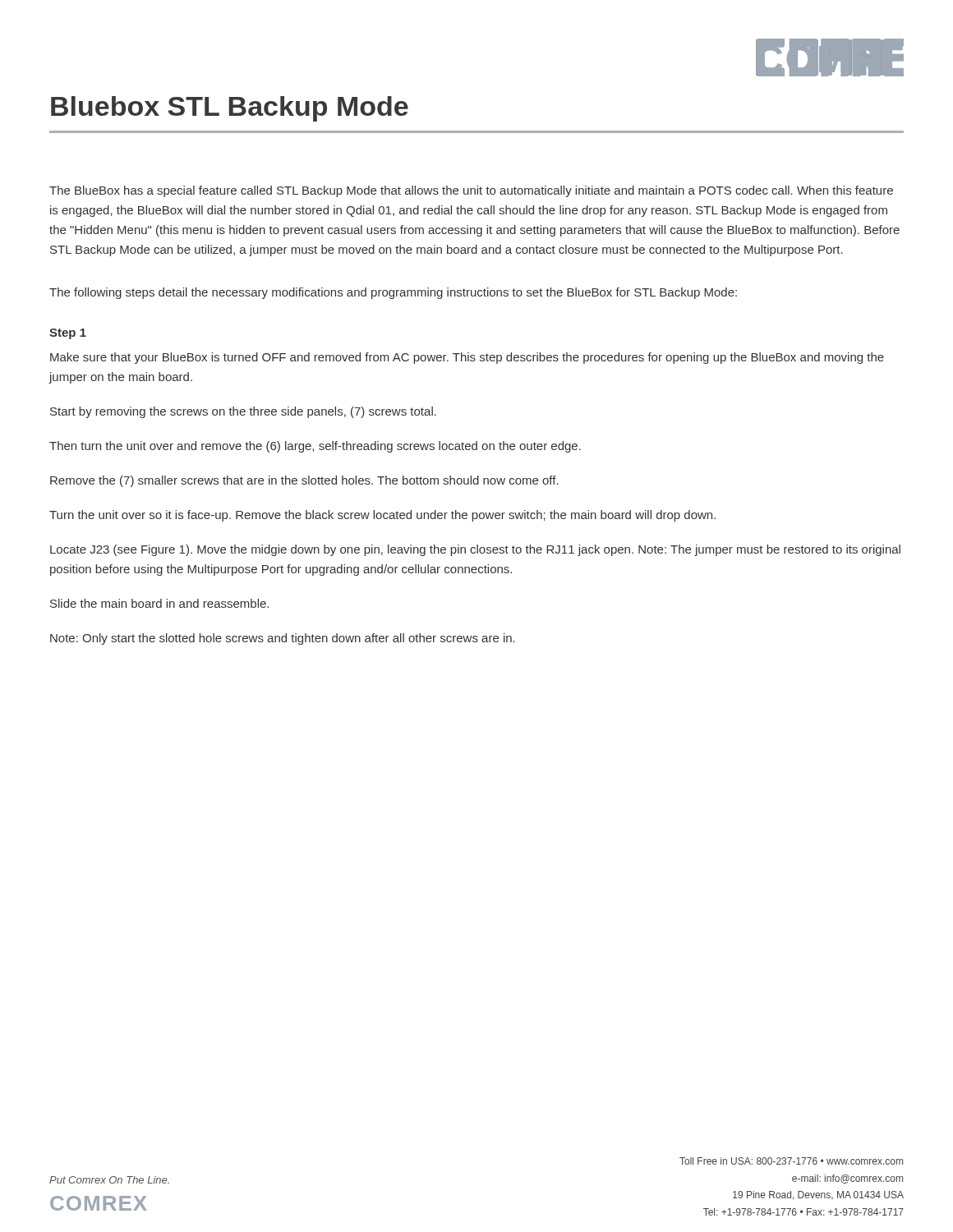This screenshot has height=1232, width=953.
Task: Navigate to the text block starting "Remove the (7) smaller screws that"
Action: pyautogui.click(x=304, y=480)
